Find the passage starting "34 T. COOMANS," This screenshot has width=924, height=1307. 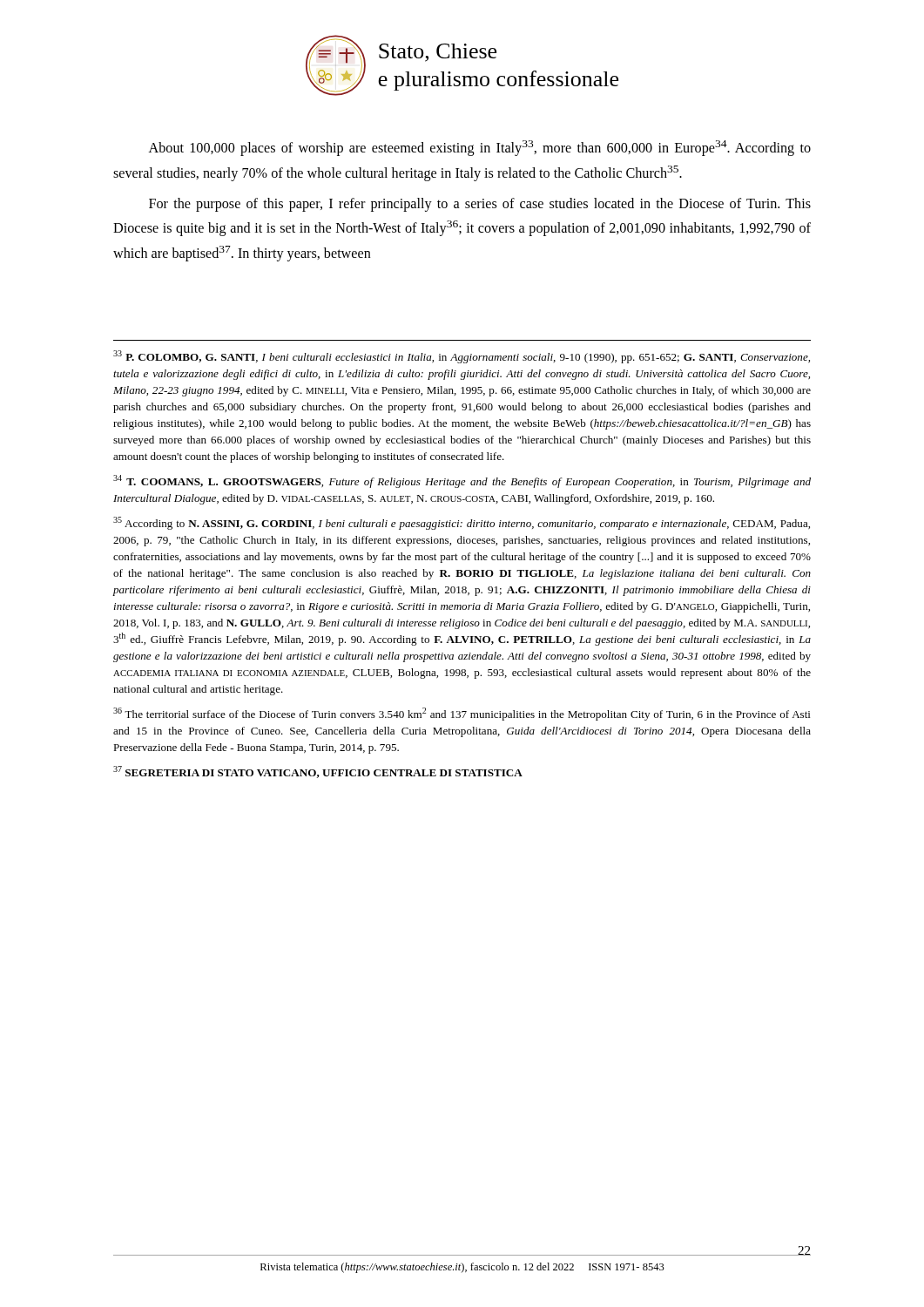[x=462, y=489]
